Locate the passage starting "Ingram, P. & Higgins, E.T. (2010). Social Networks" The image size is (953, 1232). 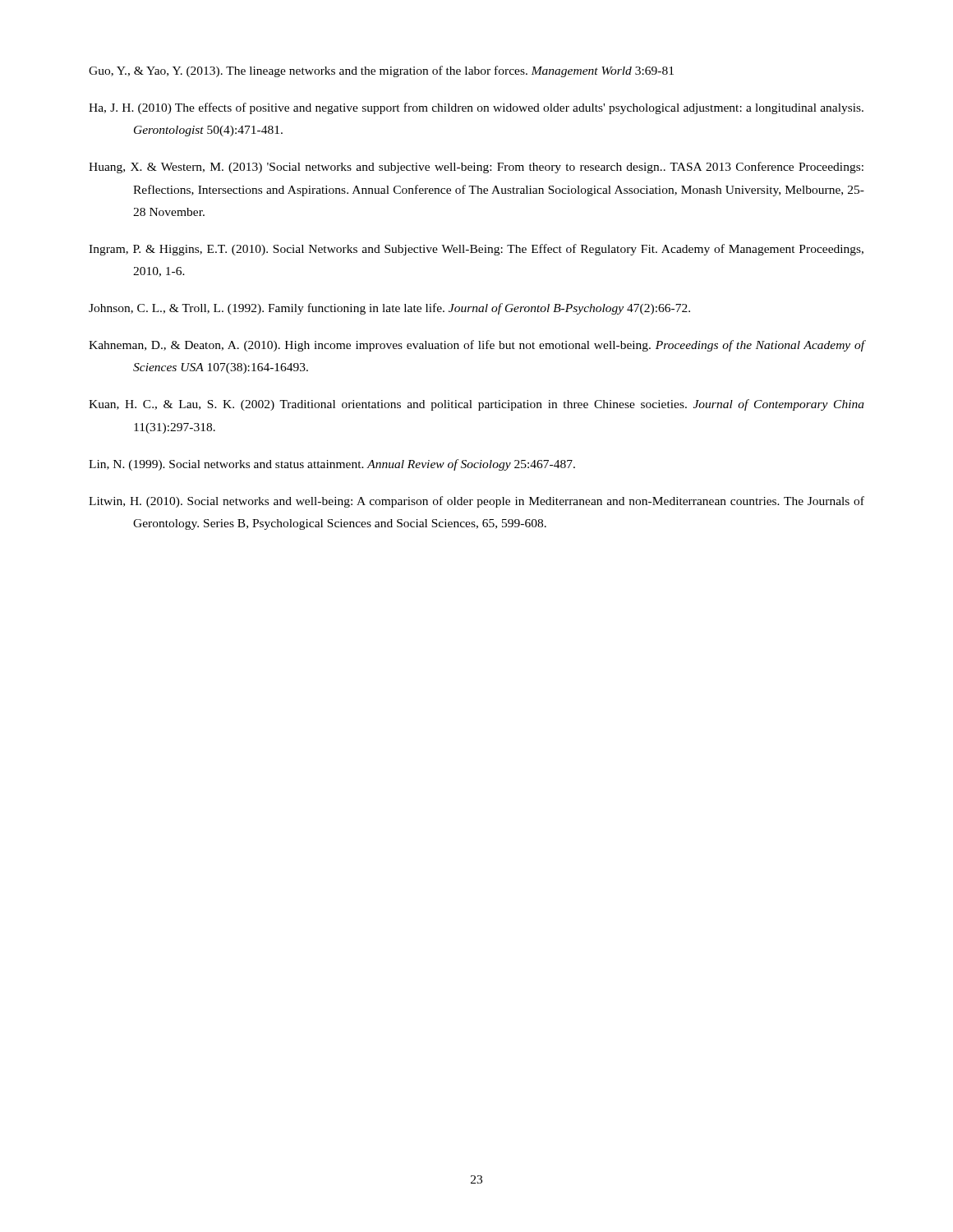click(x=476, y=259)
